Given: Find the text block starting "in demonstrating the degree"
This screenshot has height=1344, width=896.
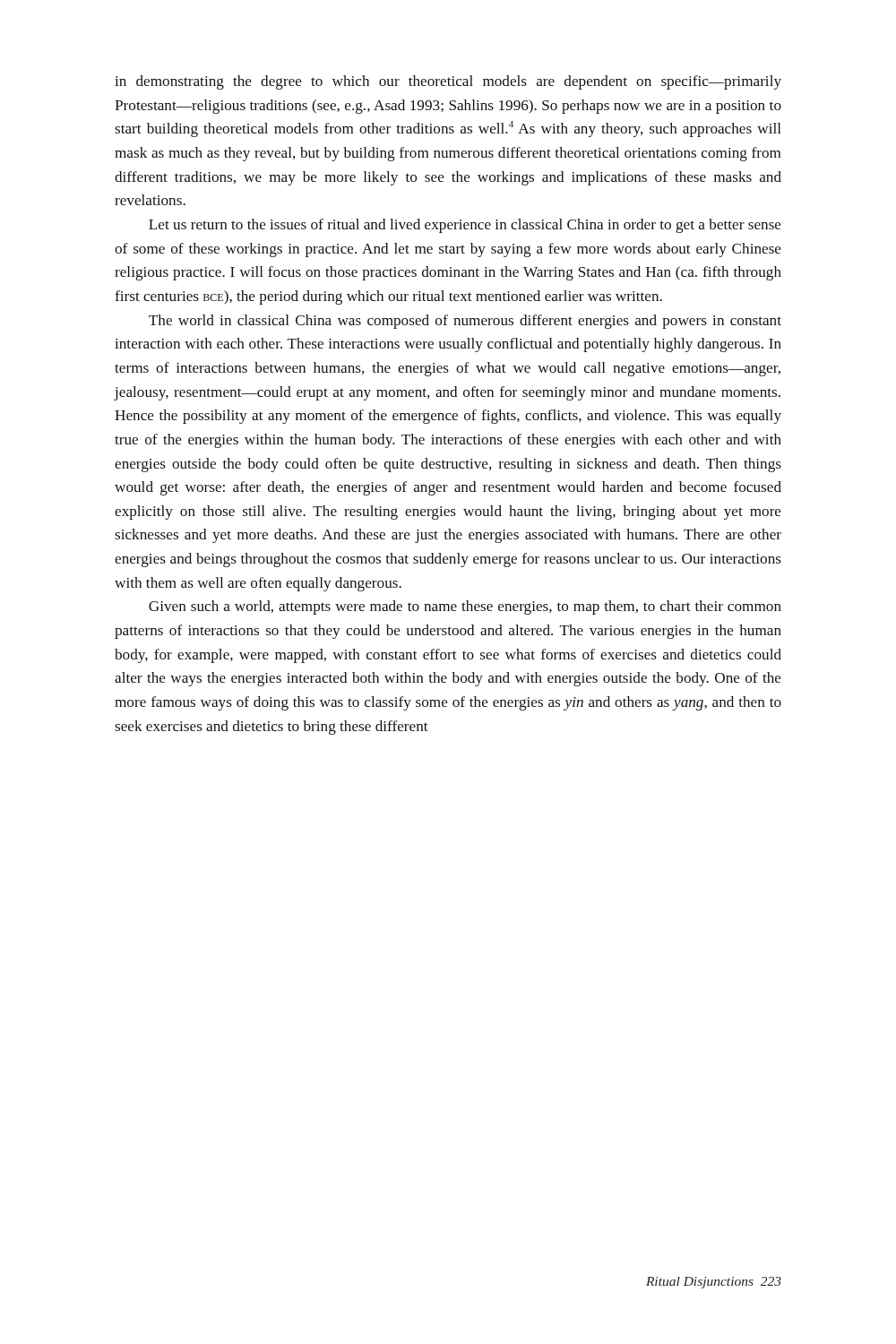Looking at the screenshot, I should click(448, 404).
